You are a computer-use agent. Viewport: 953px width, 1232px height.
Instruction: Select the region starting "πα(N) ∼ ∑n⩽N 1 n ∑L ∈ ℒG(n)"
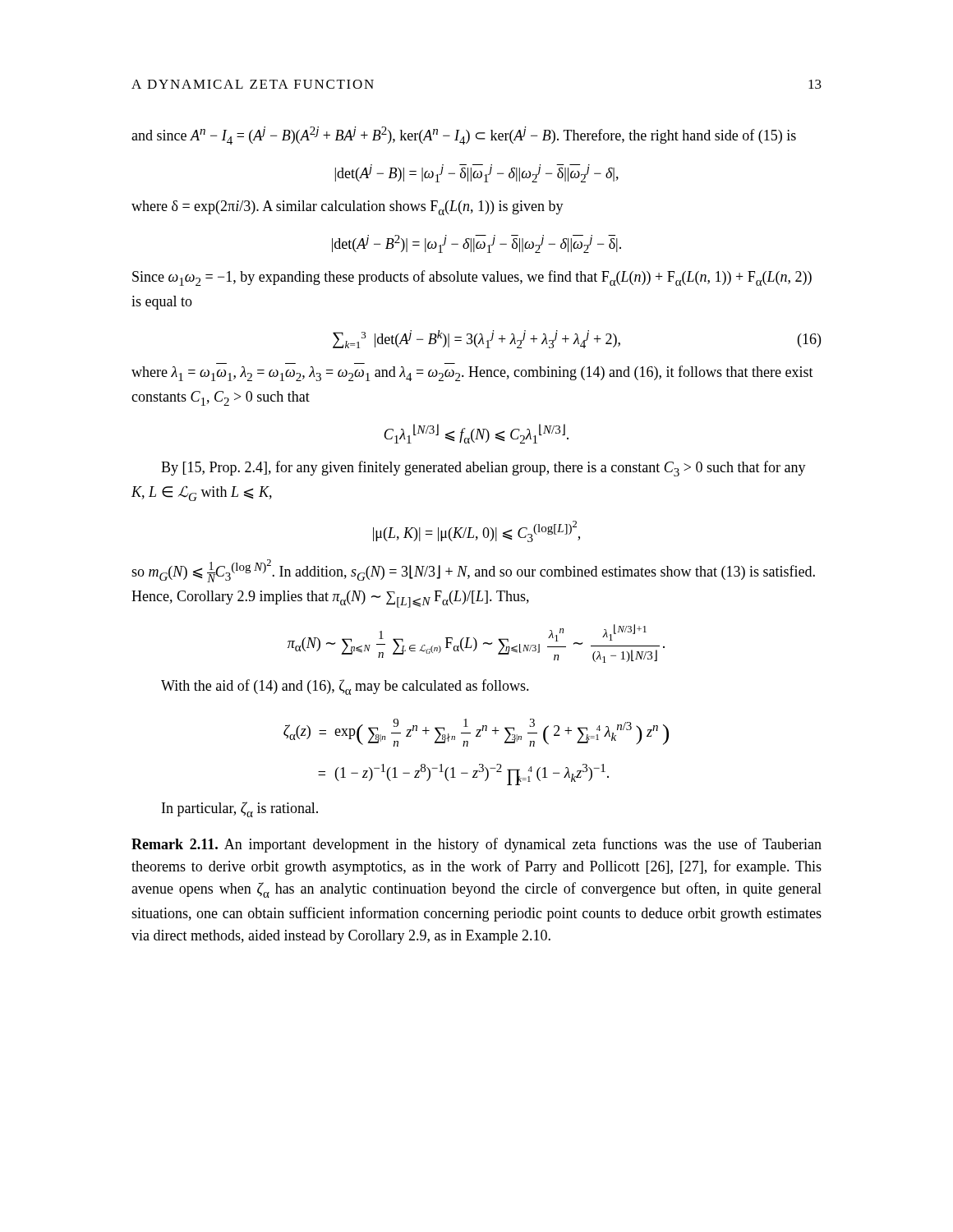click(x=476, y=644)
